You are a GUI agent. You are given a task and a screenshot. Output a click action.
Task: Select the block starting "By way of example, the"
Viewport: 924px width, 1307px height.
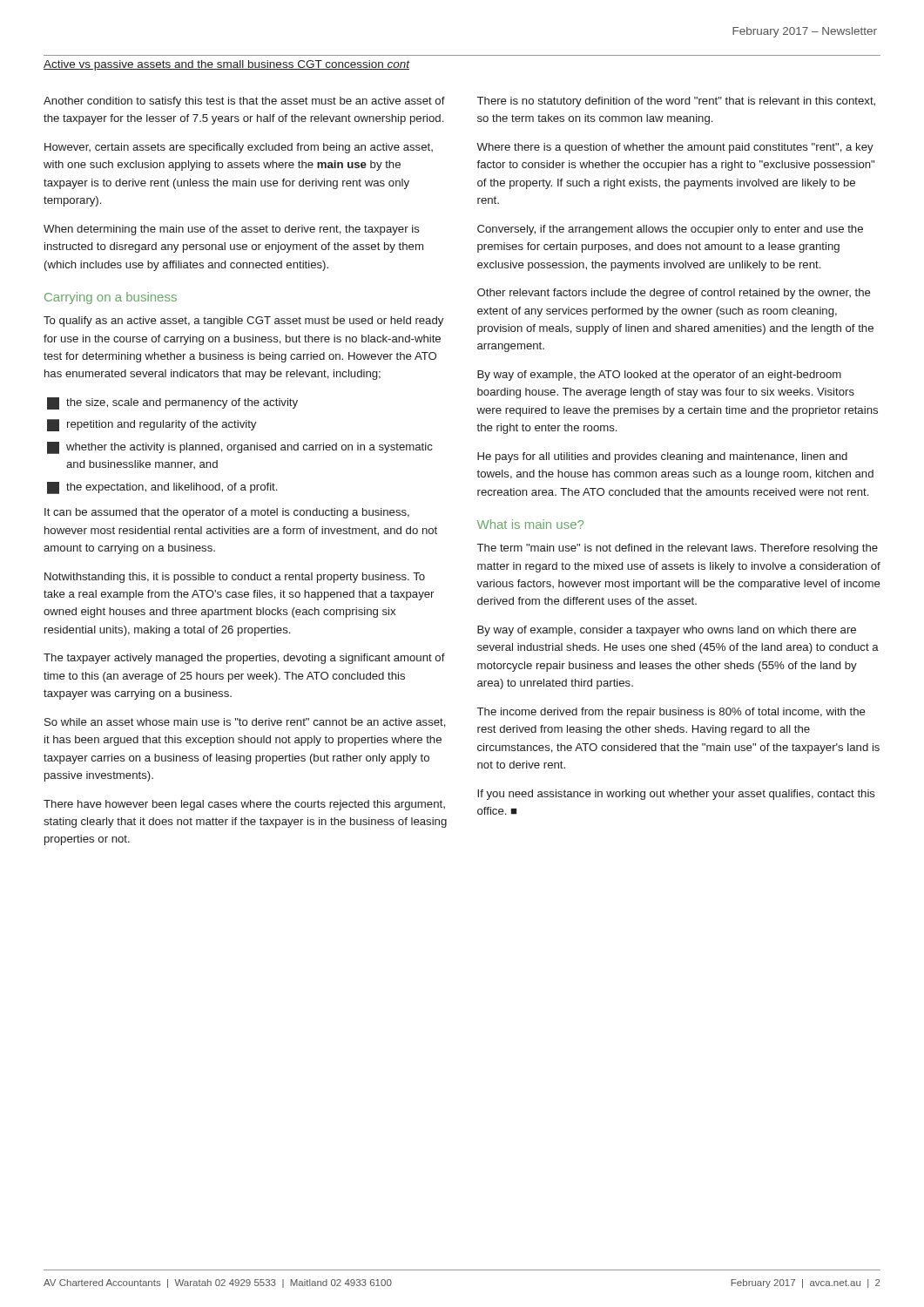[x=678, y=401]
